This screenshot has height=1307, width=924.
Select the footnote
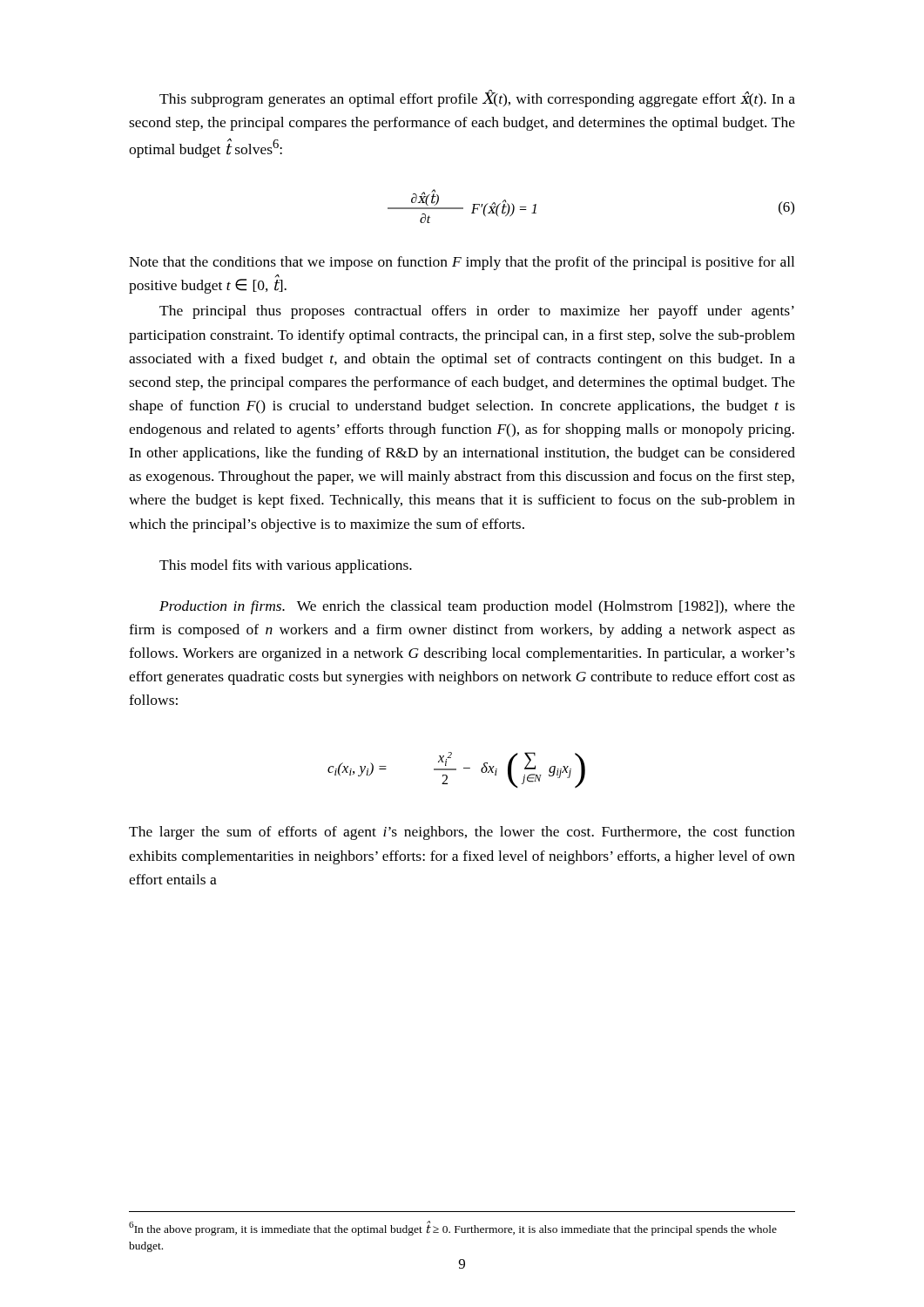pos(453,1236)
